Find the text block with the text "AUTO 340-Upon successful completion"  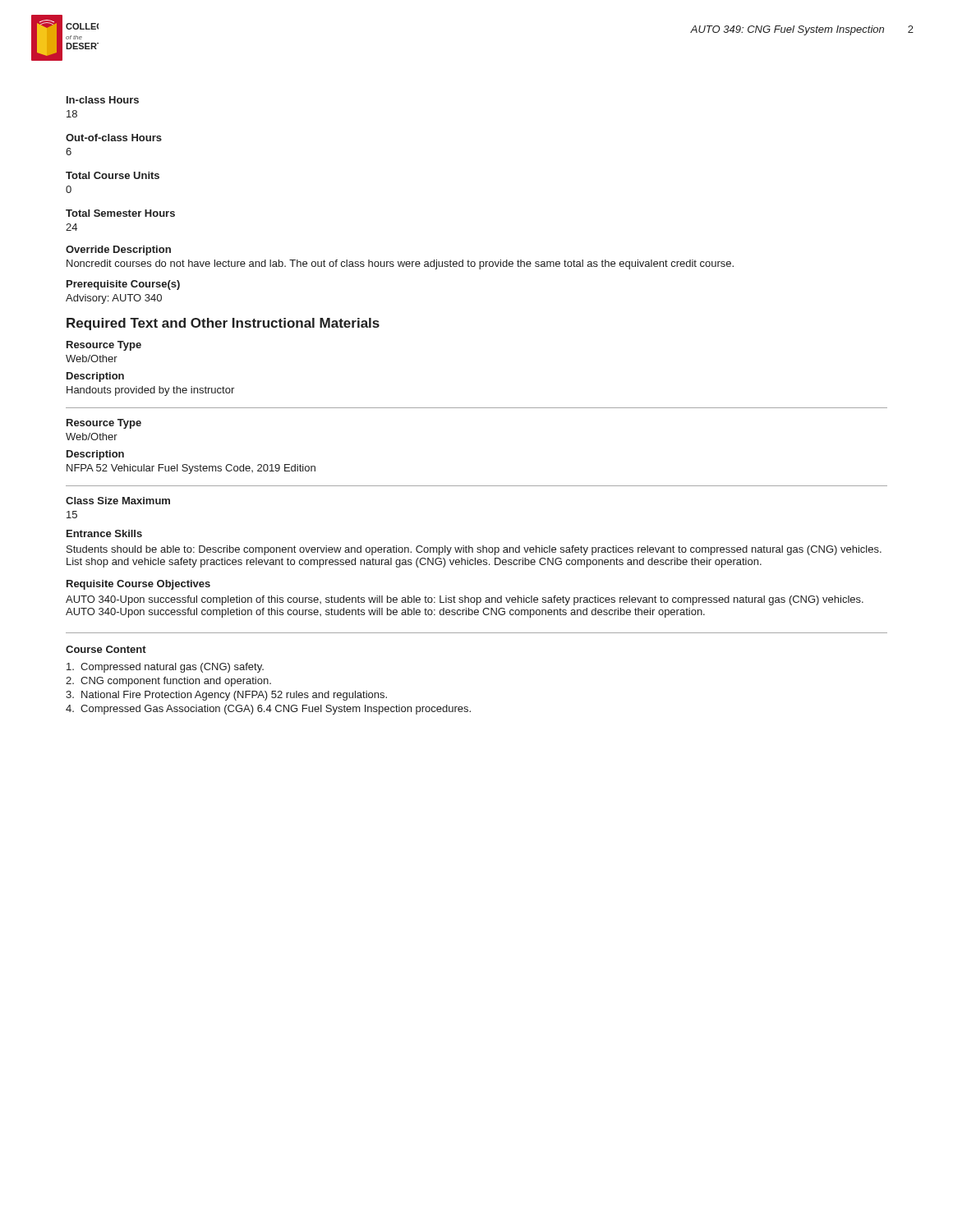point(465,605)
